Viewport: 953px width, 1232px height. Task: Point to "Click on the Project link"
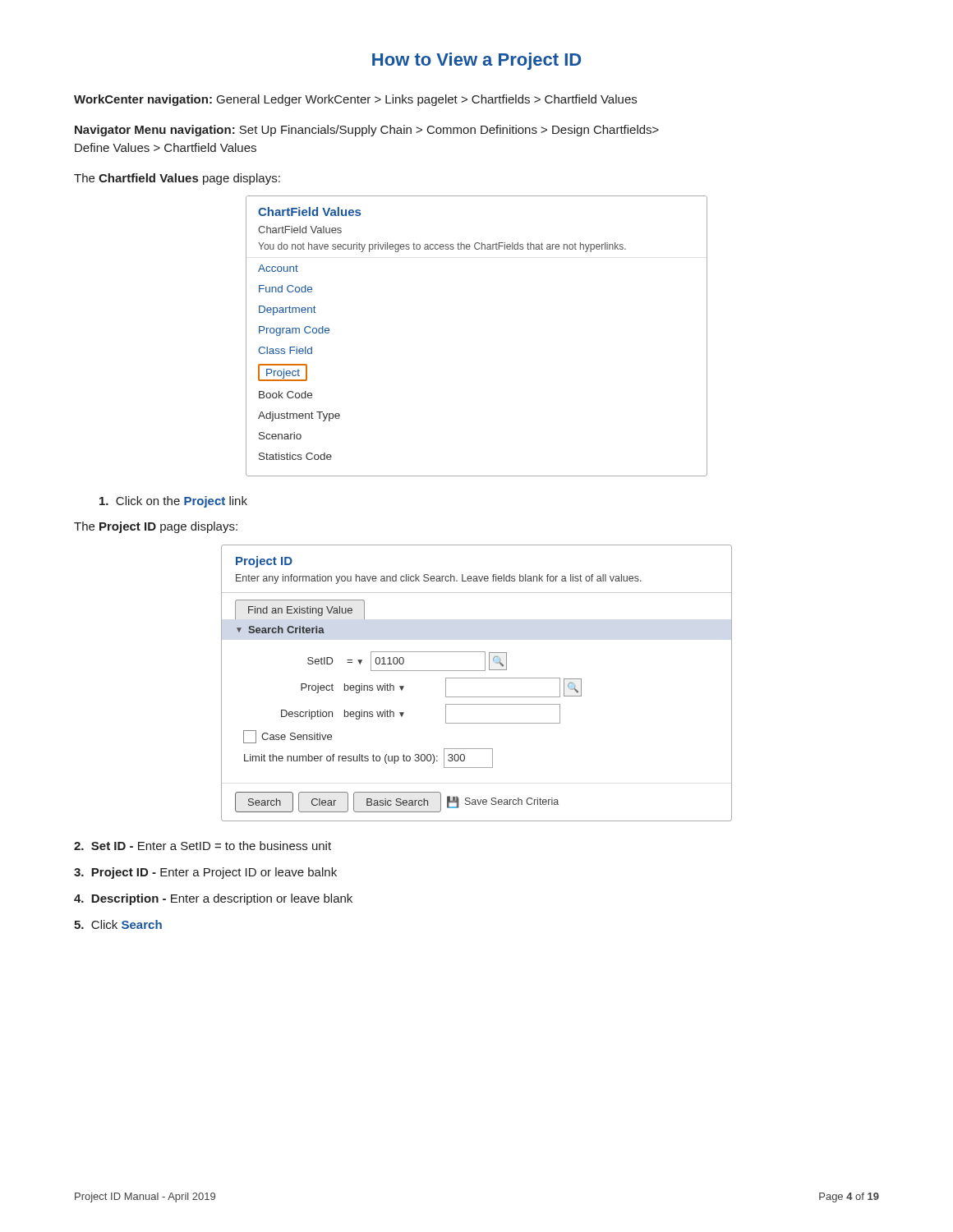pos(173,501)
